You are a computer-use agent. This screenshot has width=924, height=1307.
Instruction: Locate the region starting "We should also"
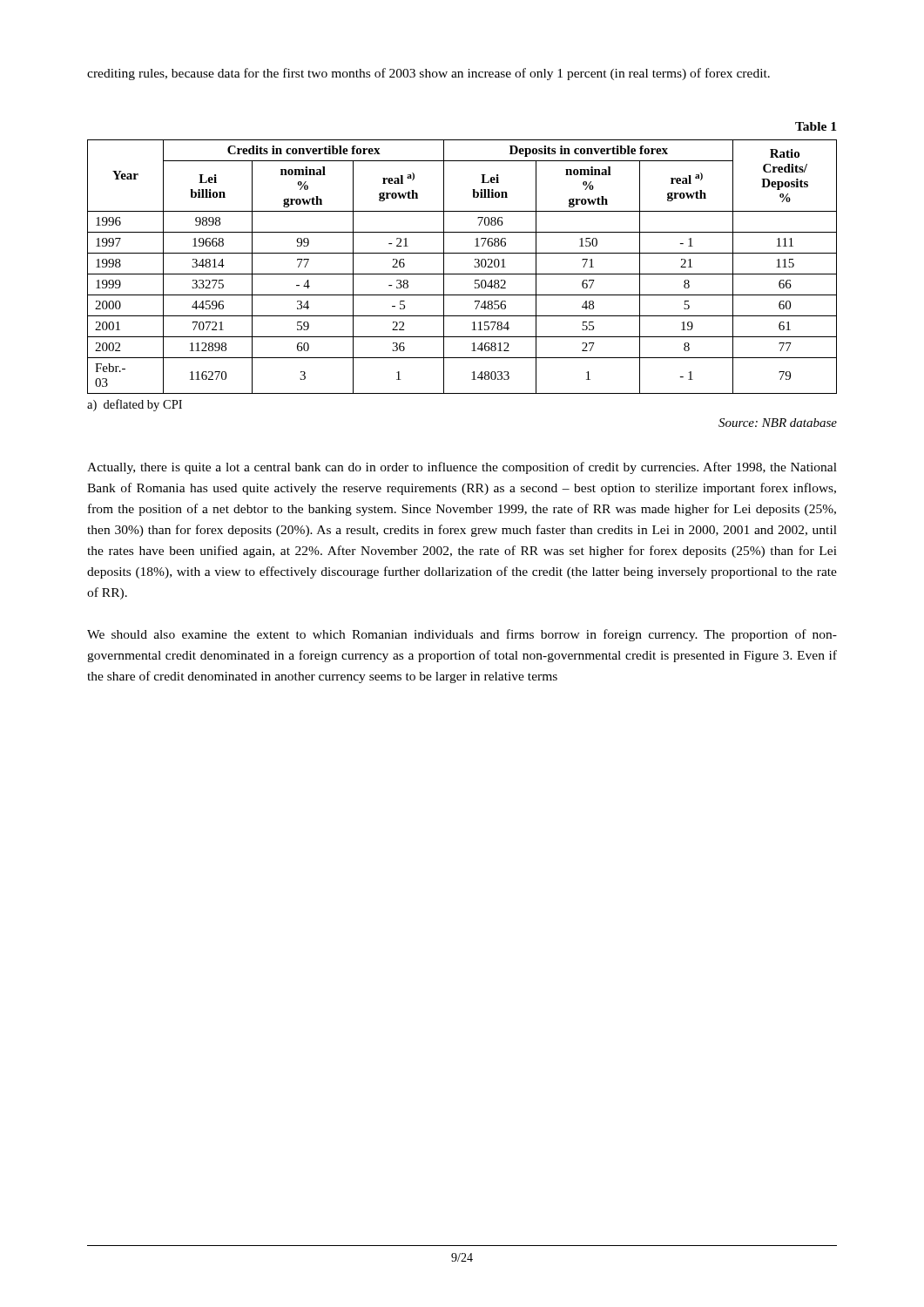click(462, 655)
